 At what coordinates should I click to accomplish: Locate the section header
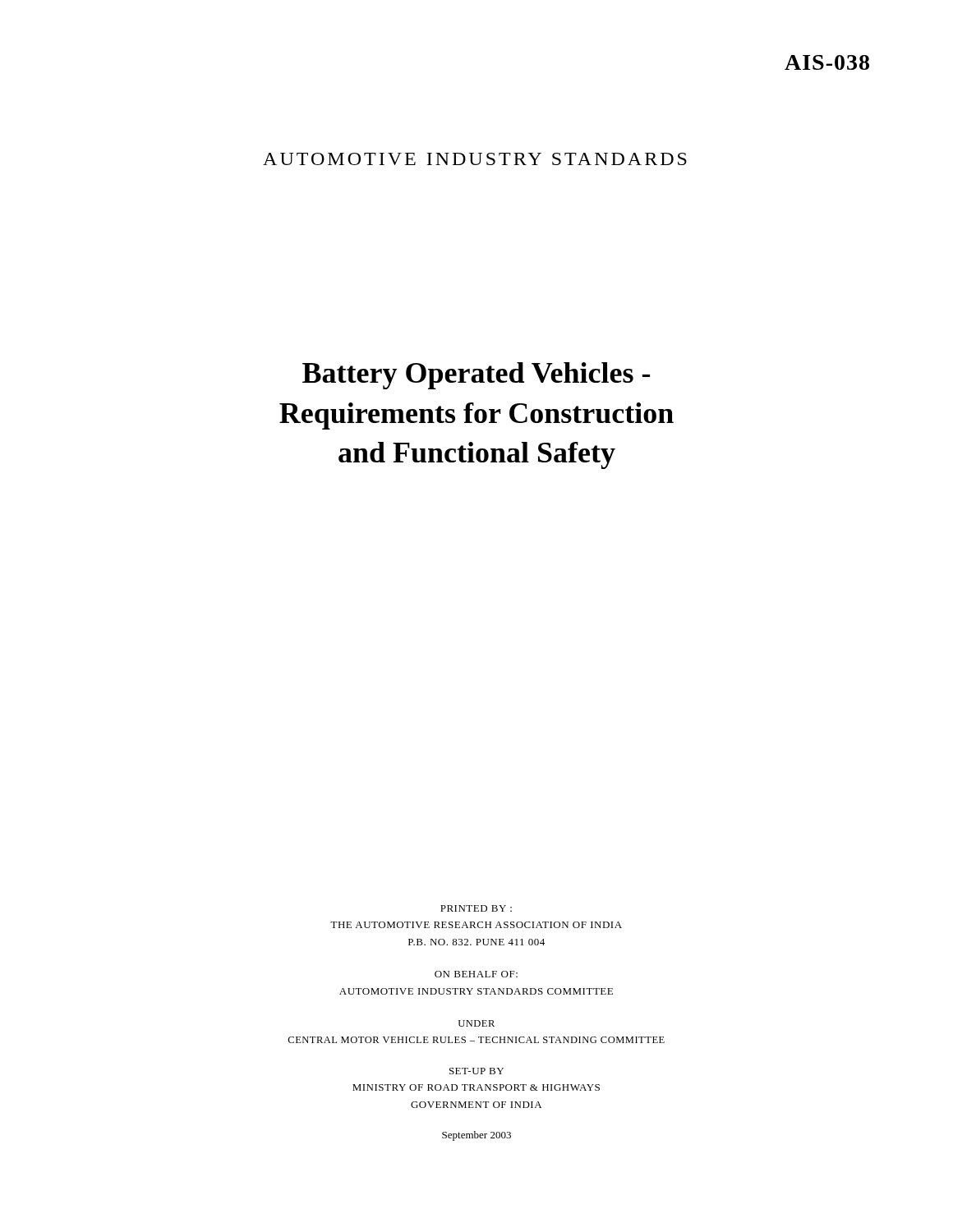(476, 158)
